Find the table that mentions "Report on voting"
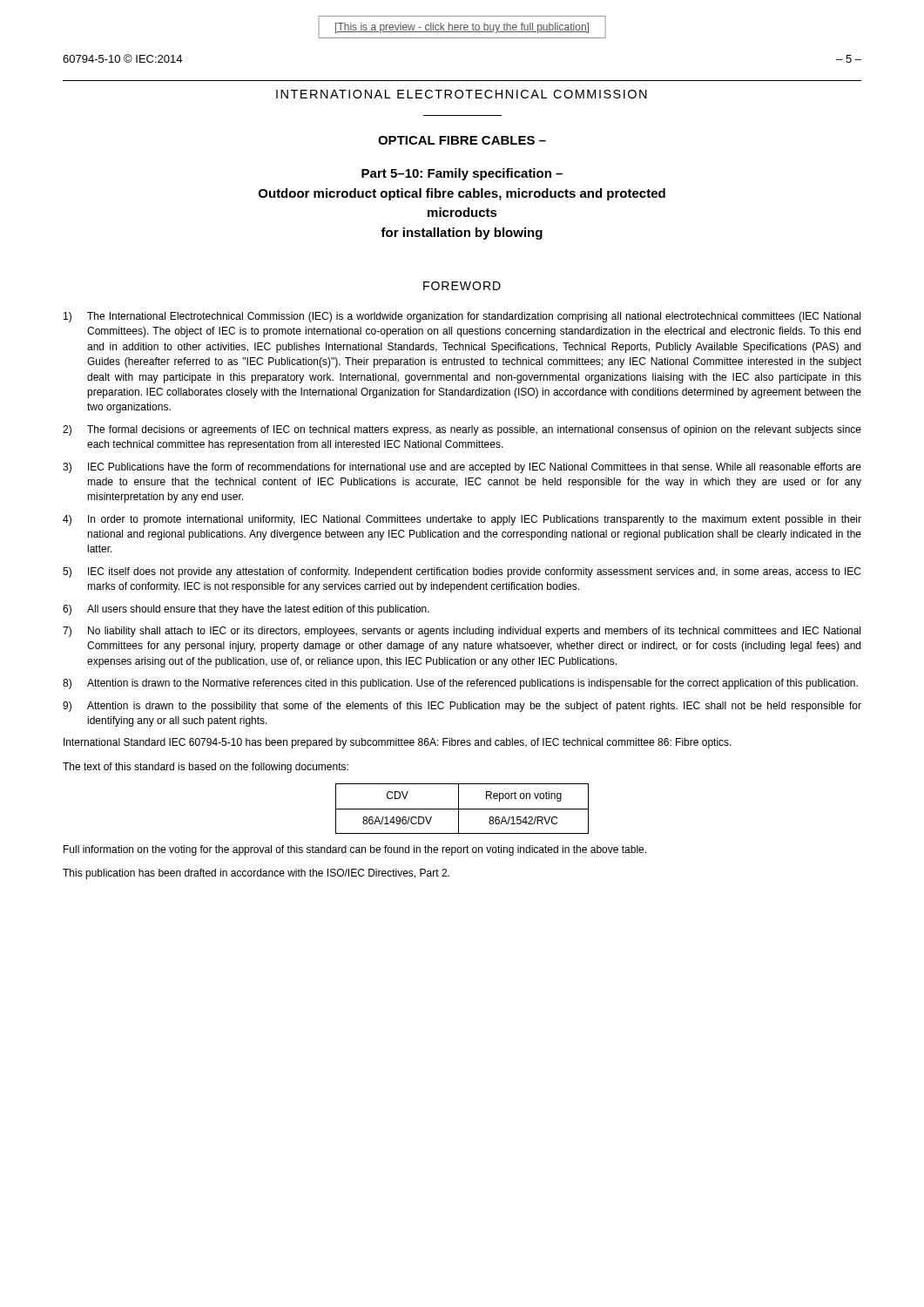This screenshot has width=924, height=1307. 462,809
